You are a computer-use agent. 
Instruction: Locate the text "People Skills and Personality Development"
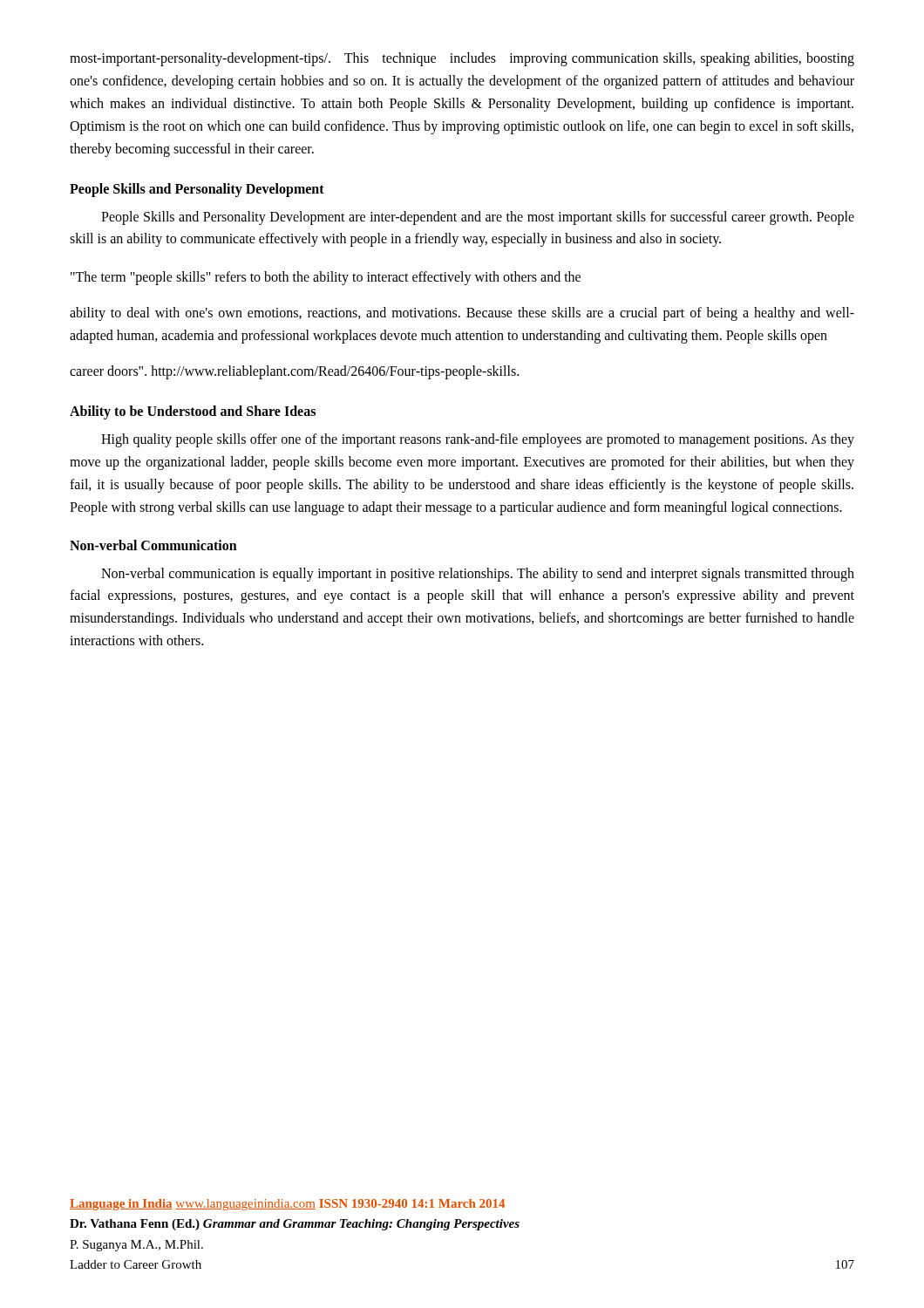197,188
